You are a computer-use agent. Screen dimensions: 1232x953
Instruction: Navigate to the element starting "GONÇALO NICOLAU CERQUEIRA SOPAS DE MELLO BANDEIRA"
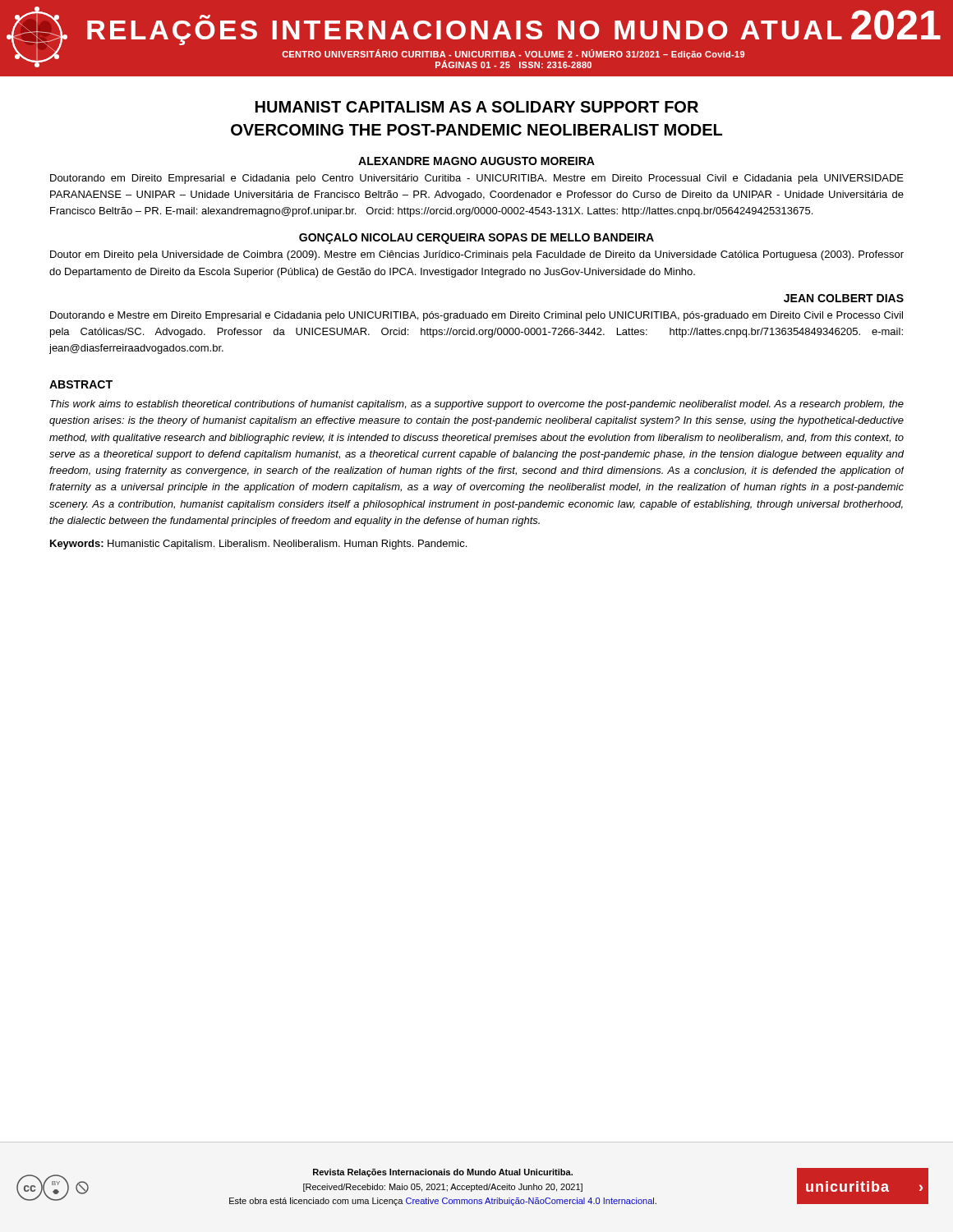(476, 238)
